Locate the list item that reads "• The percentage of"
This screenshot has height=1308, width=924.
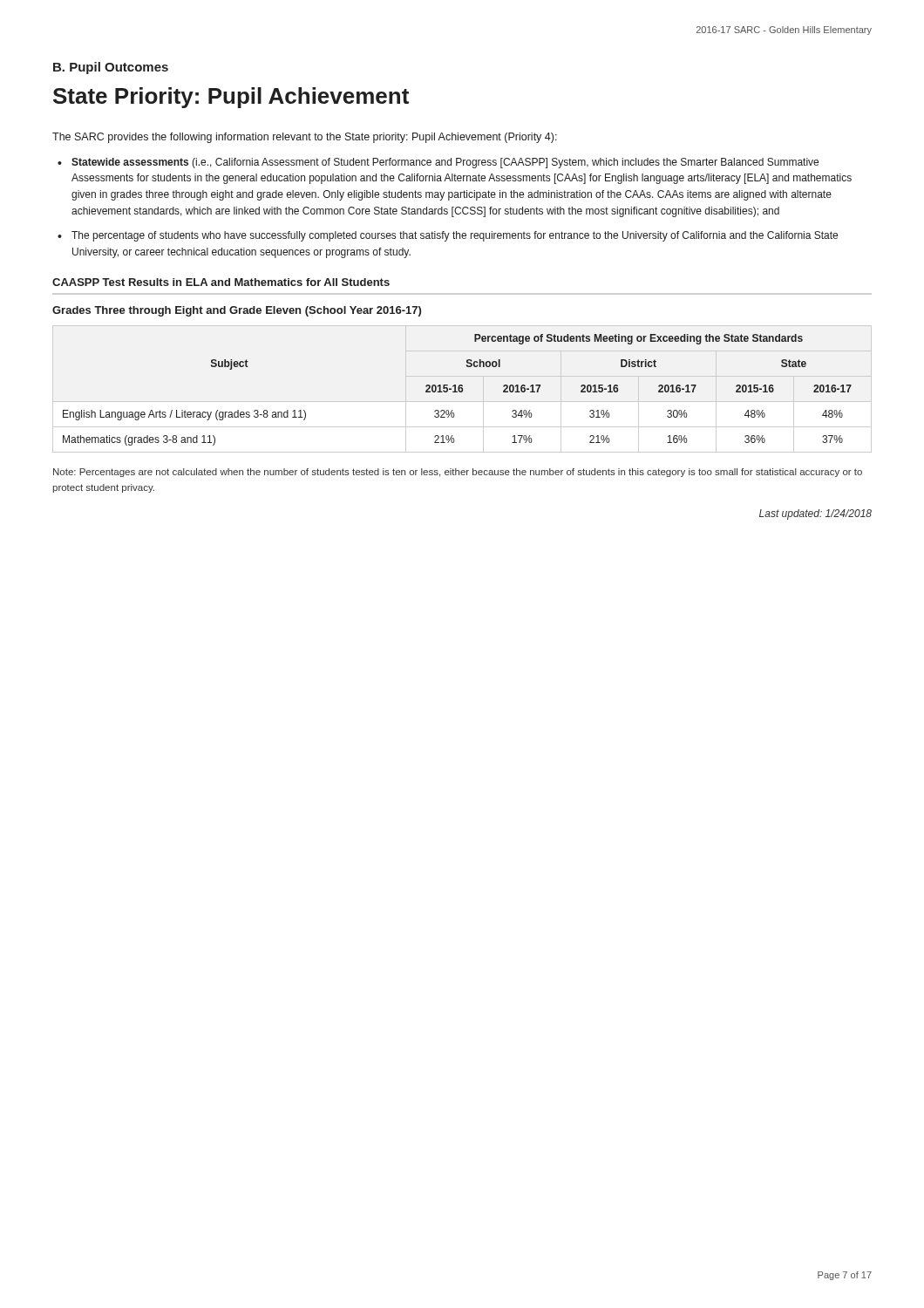pyautogui.click(x=448, y=243)
